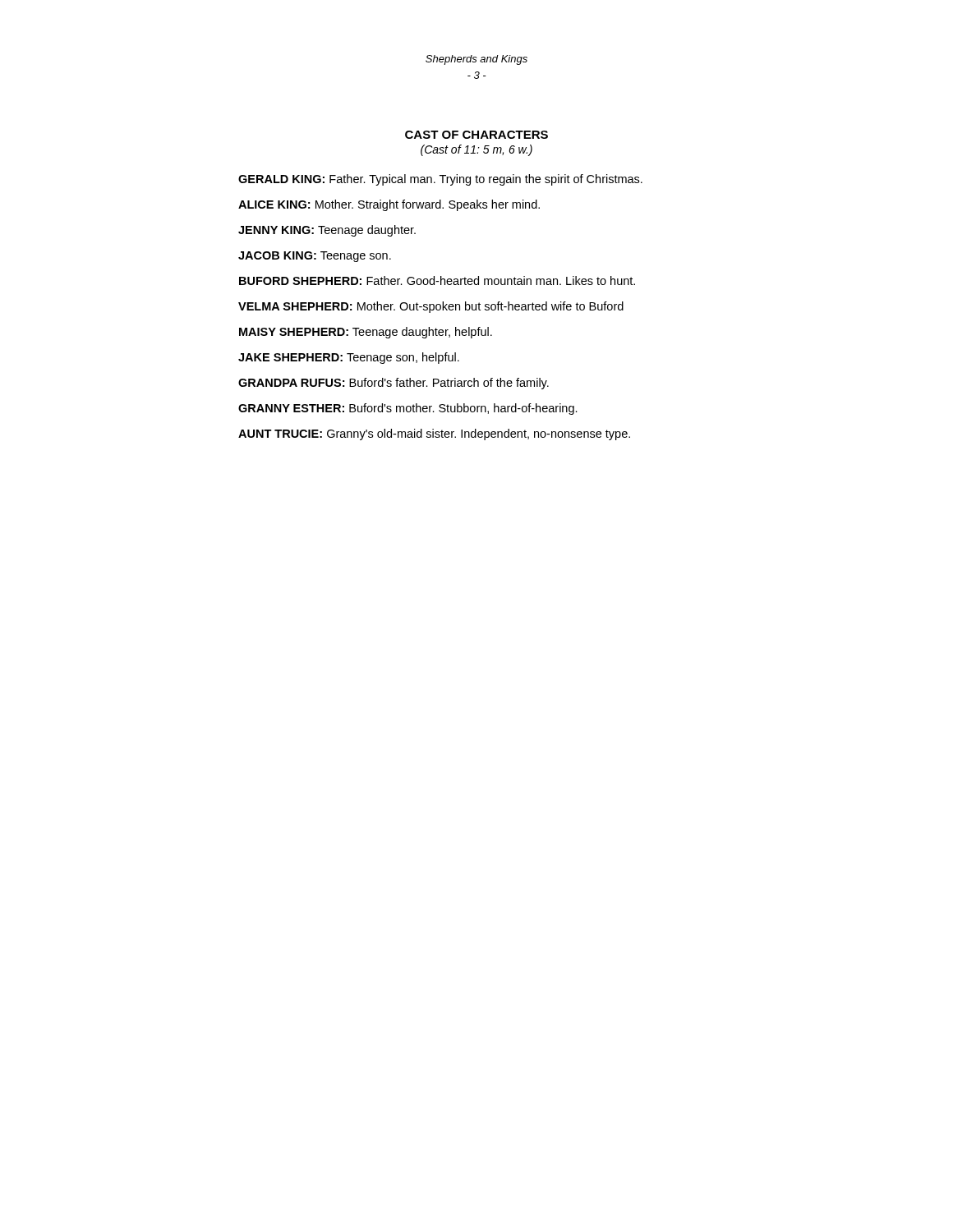The width and height of the screenshot is (953, 1232).
Task: Select the list item with the text "MAISY SHEPHERD: Teenage daughter, helpful."
Action: pos(366,332)
